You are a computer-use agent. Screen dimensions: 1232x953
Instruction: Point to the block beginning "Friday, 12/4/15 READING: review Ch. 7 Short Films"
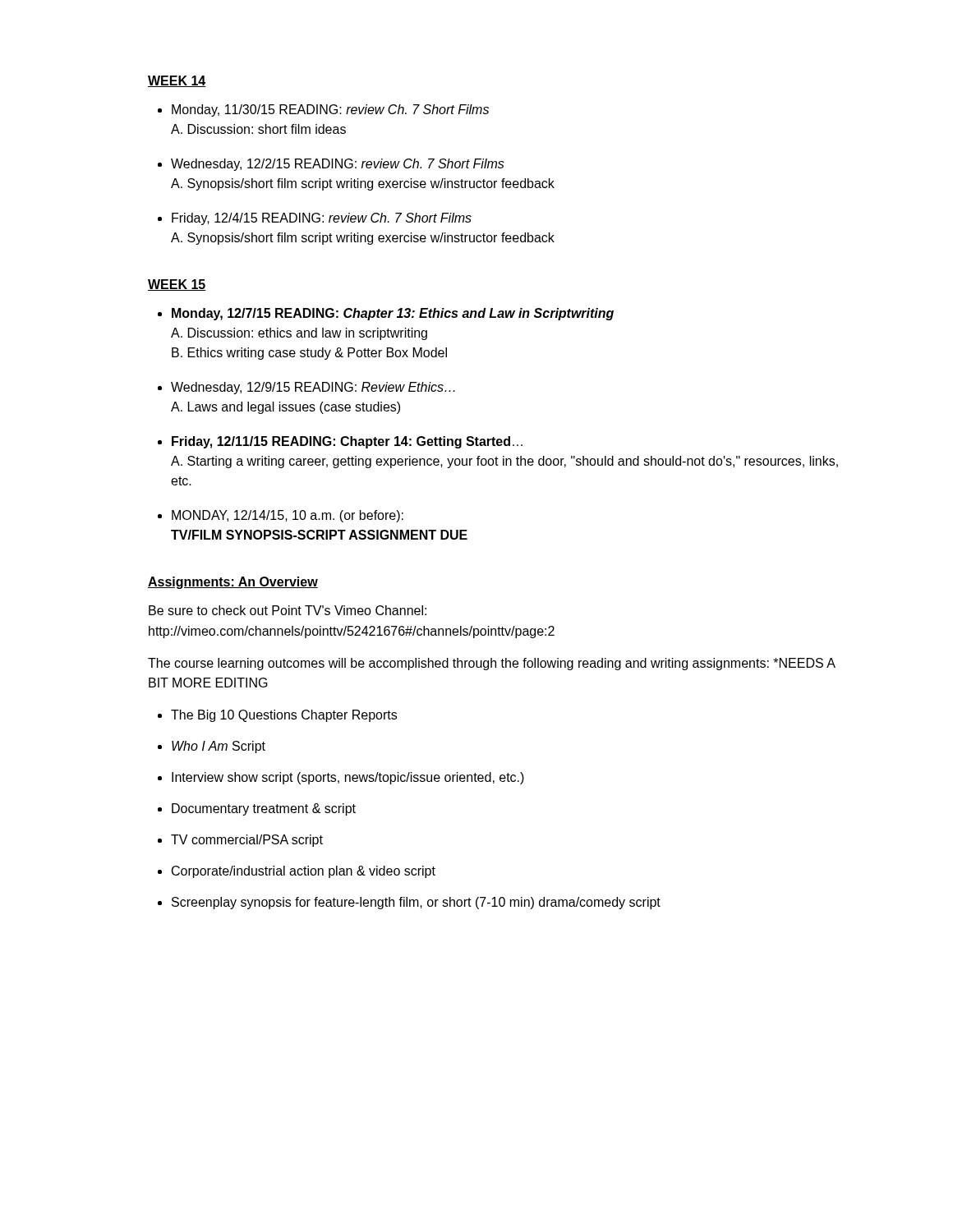click(x=513, y=228)
